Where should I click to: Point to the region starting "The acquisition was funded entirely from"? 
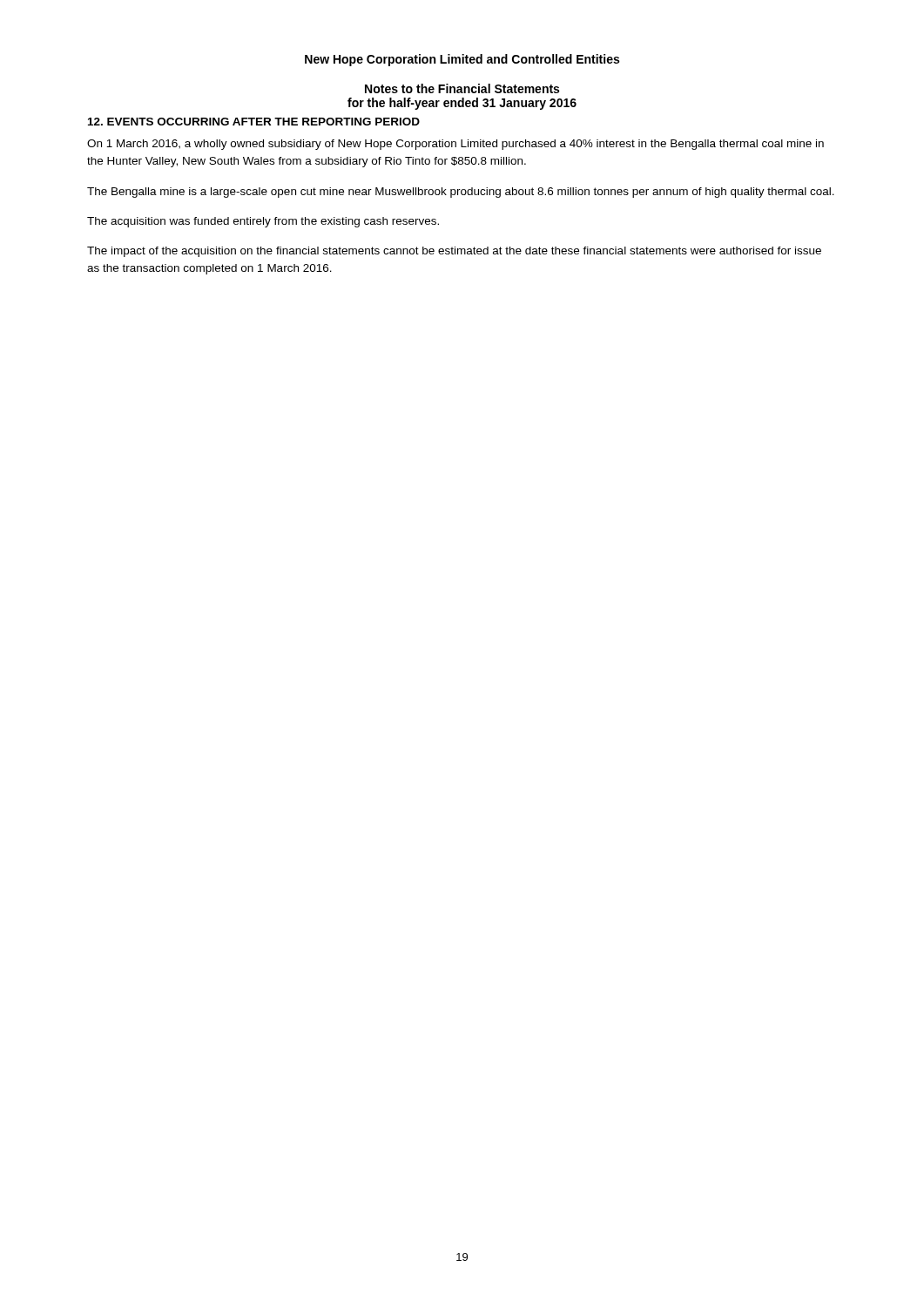pos(264,221)
